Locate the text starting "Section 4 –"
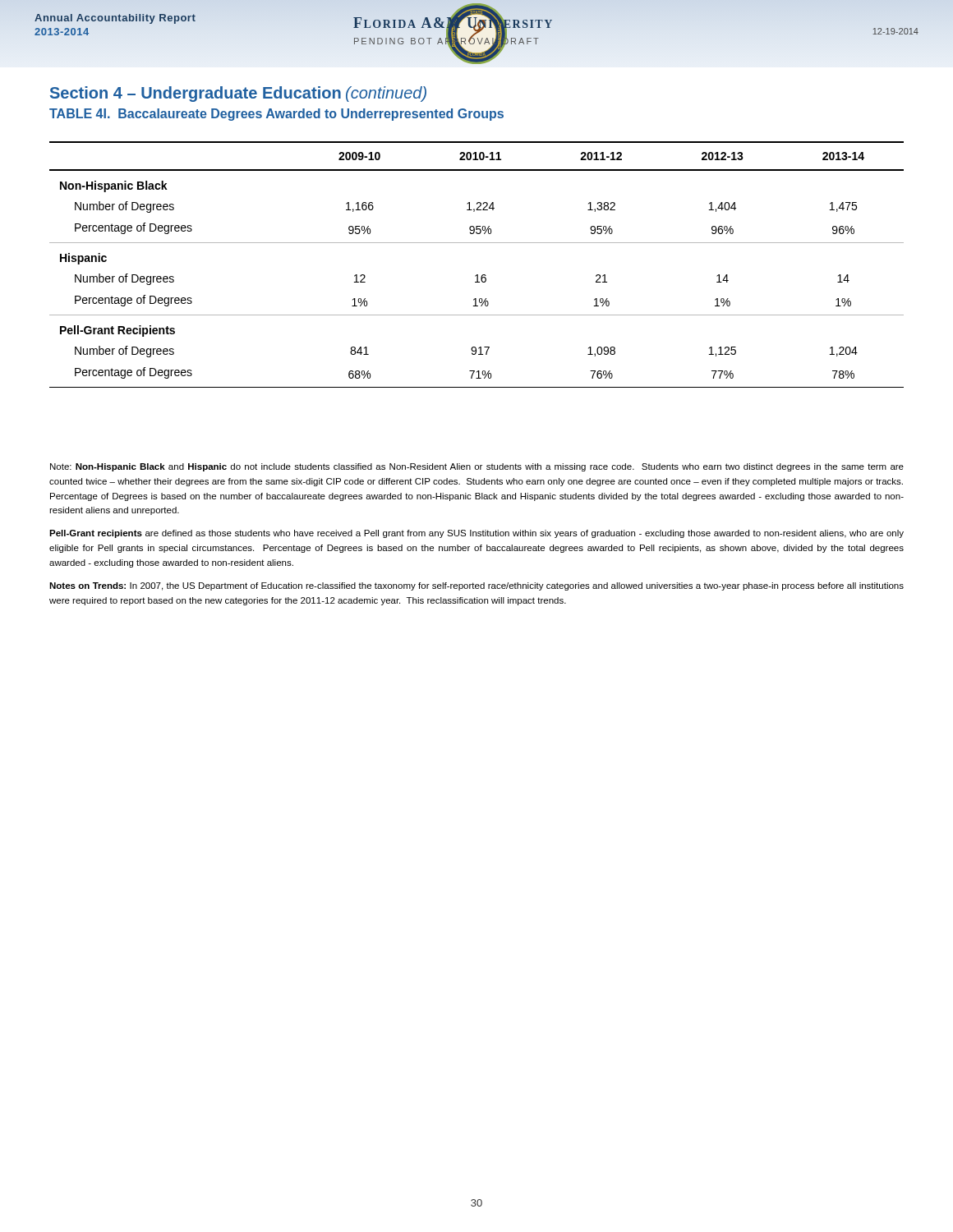 (x=238, y=93)
